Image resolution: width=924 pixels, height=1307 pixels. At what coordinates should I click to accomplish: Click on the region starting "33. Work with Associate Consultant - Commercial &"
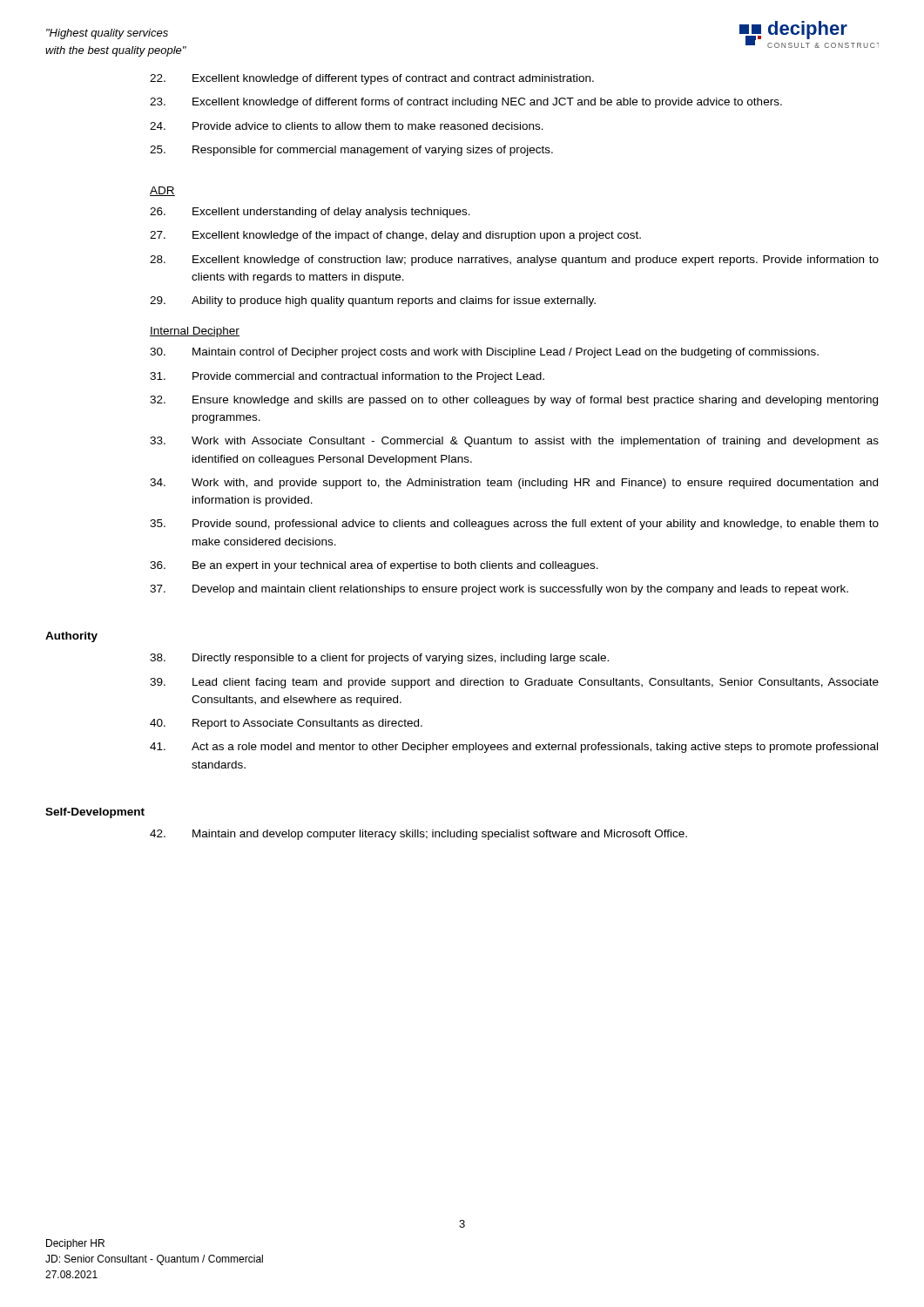514,450
